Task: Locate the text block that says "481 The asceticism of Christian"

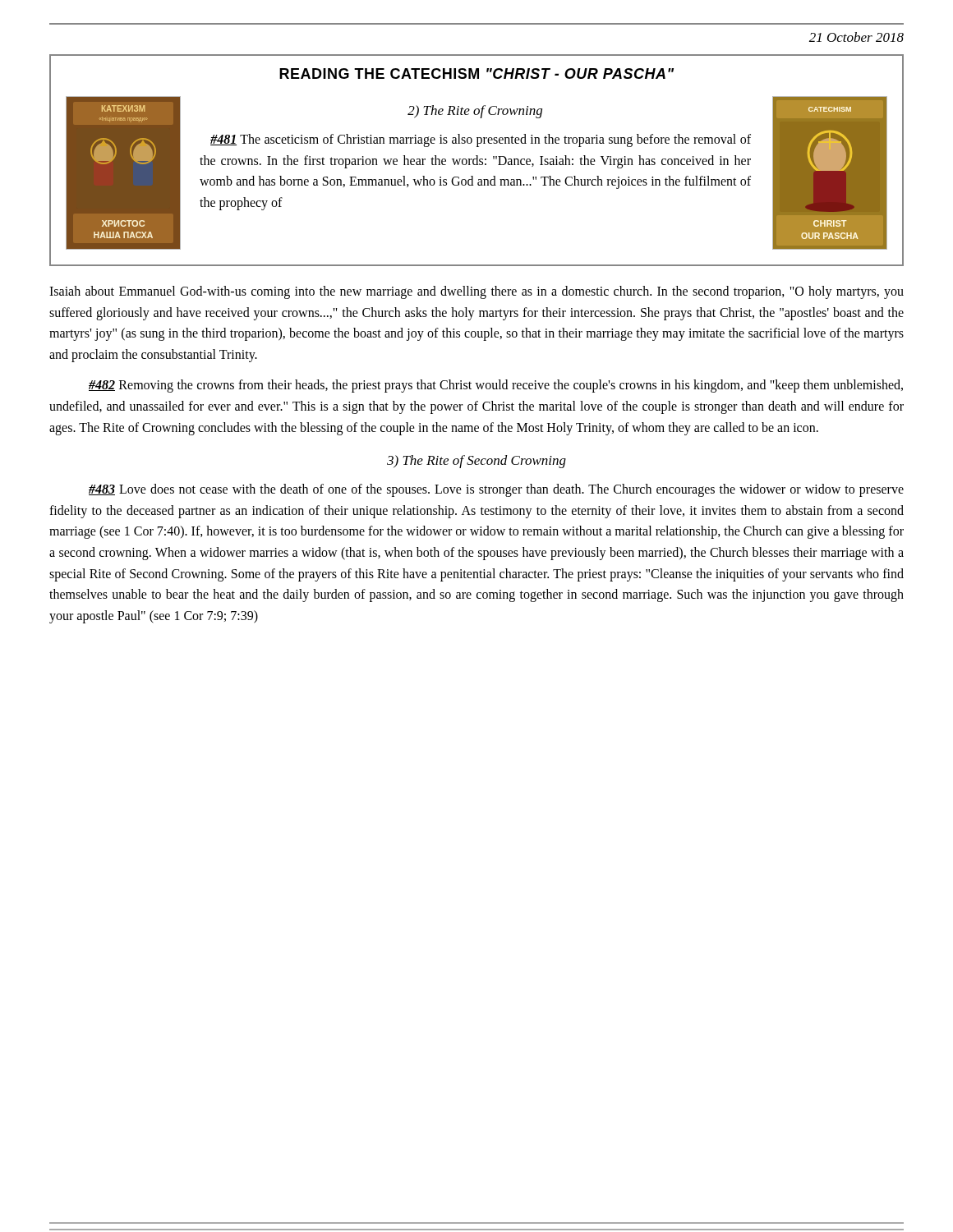Action: (x=475, y=171)
